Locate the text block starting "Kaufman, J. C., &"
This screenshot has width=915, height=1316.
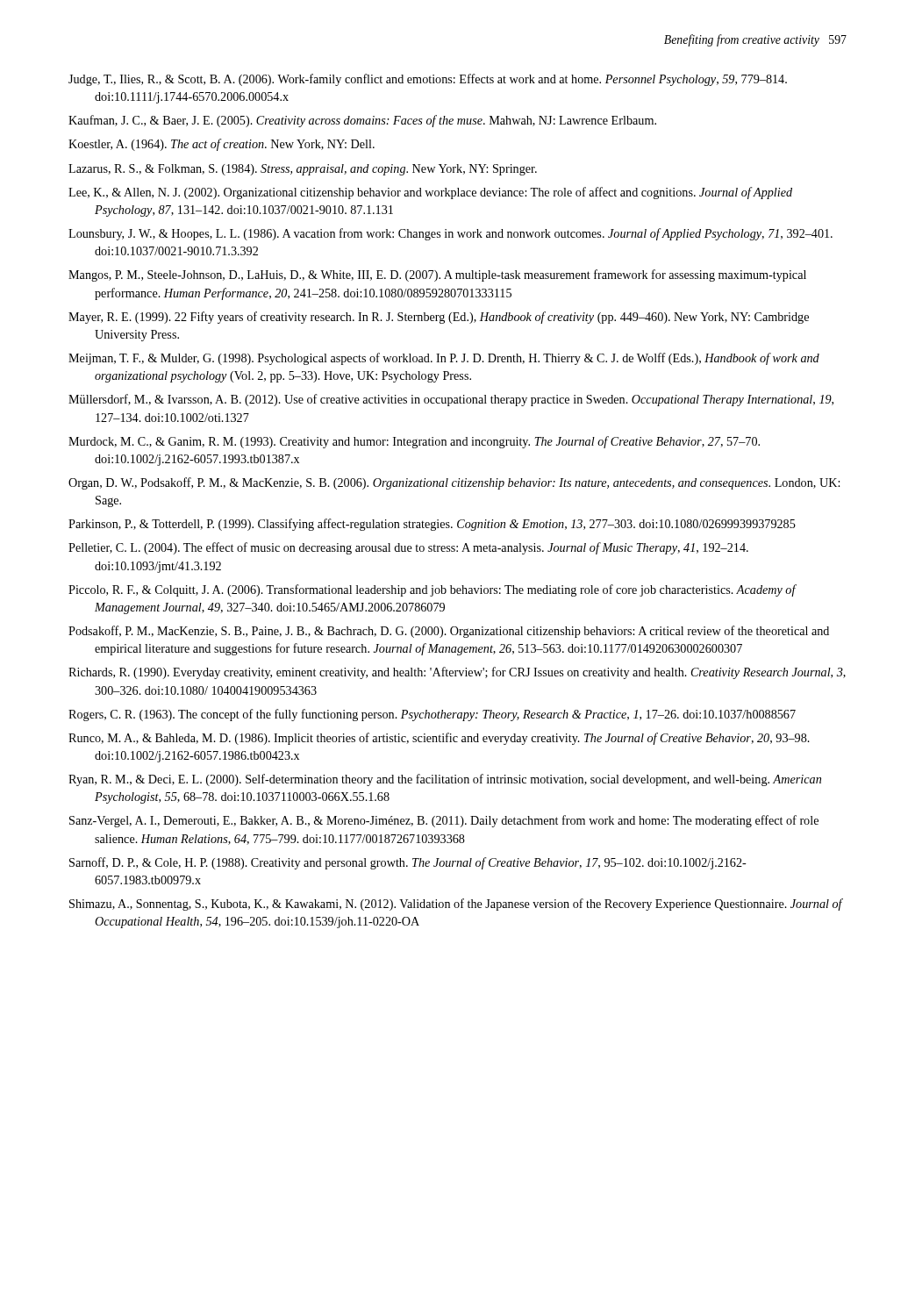[363, 120]
